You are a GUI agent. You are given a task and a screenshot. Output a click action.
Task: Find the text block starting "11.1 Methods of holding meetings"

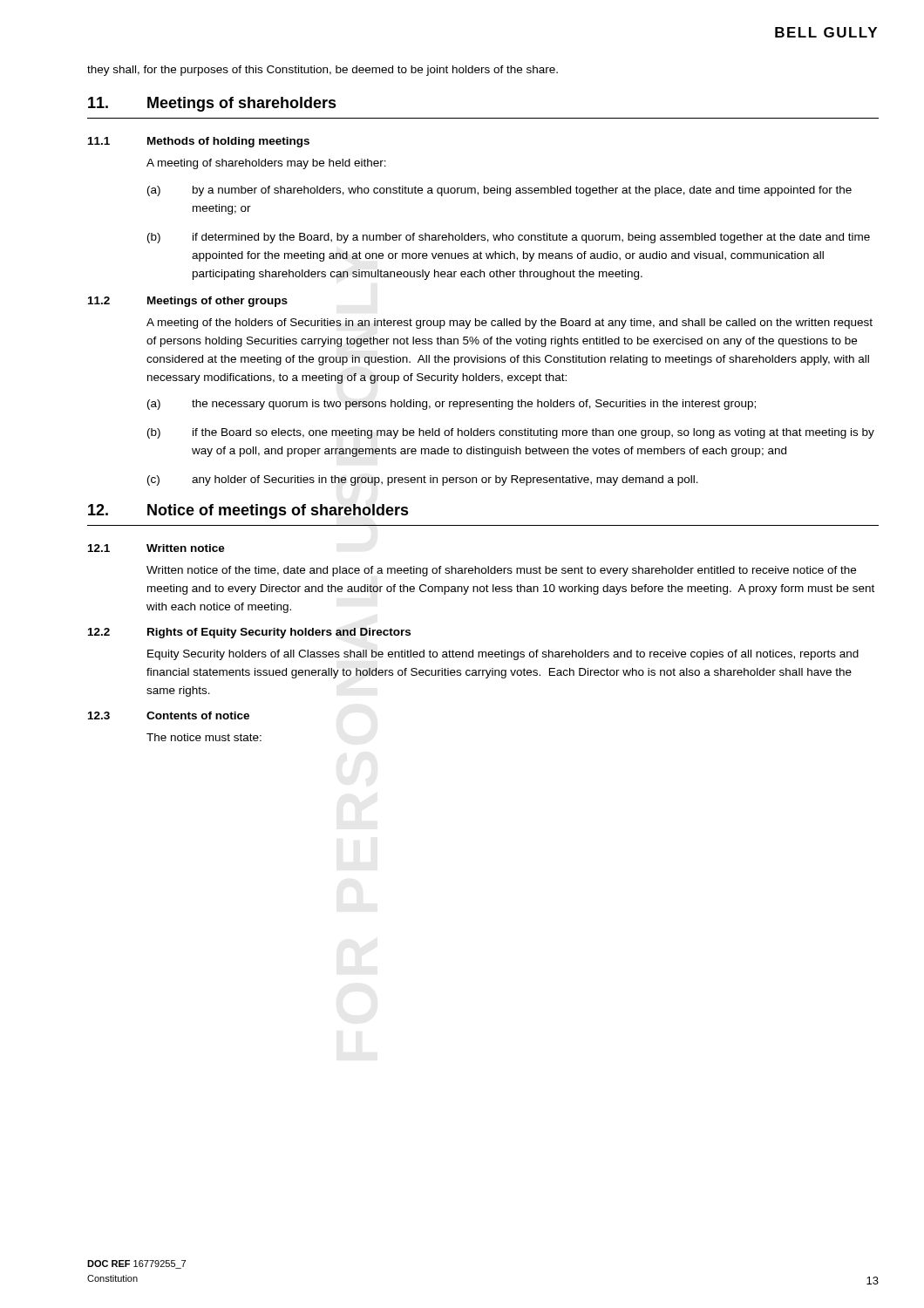[x=199, y=141]
